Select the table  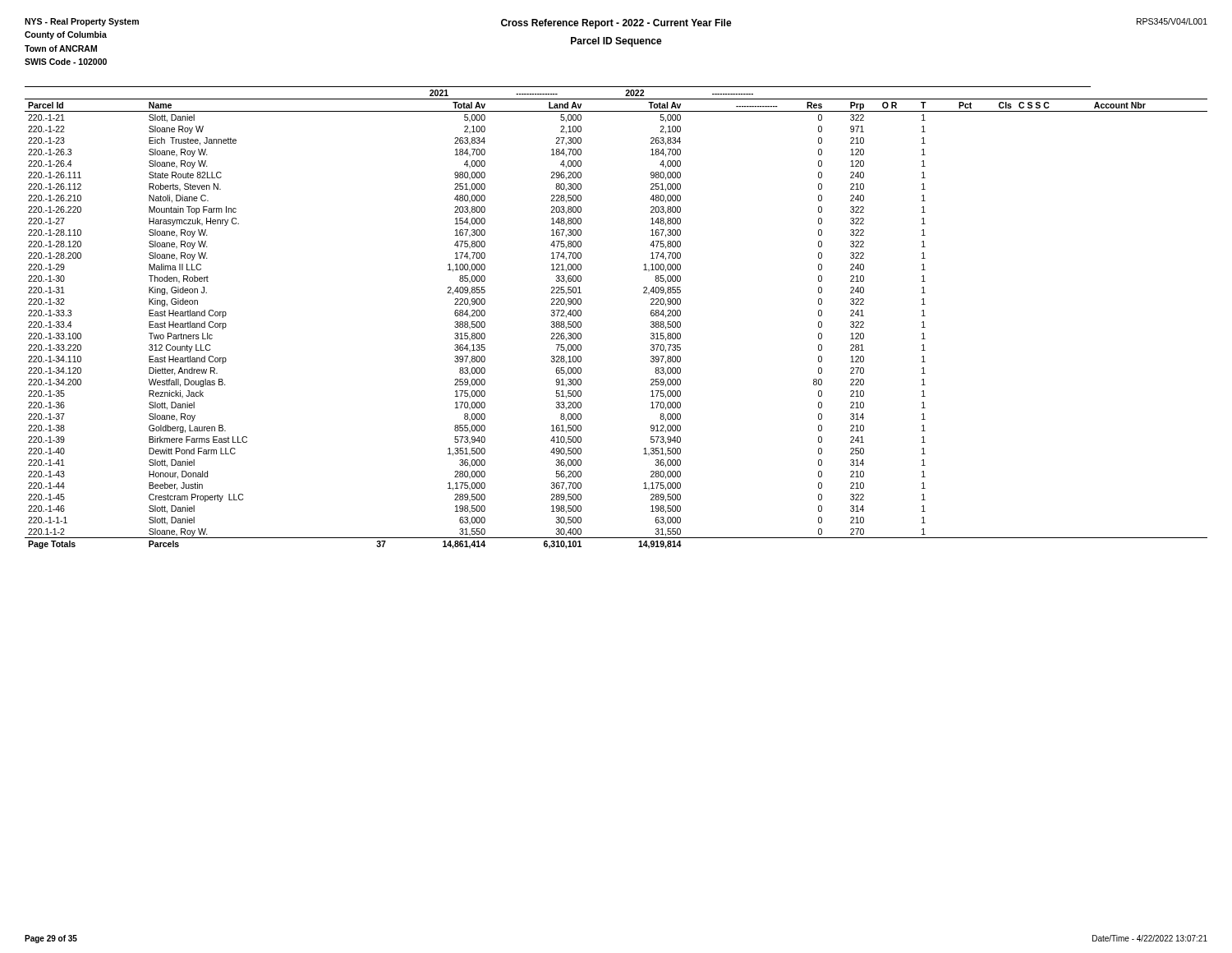(x=616, y=499)
